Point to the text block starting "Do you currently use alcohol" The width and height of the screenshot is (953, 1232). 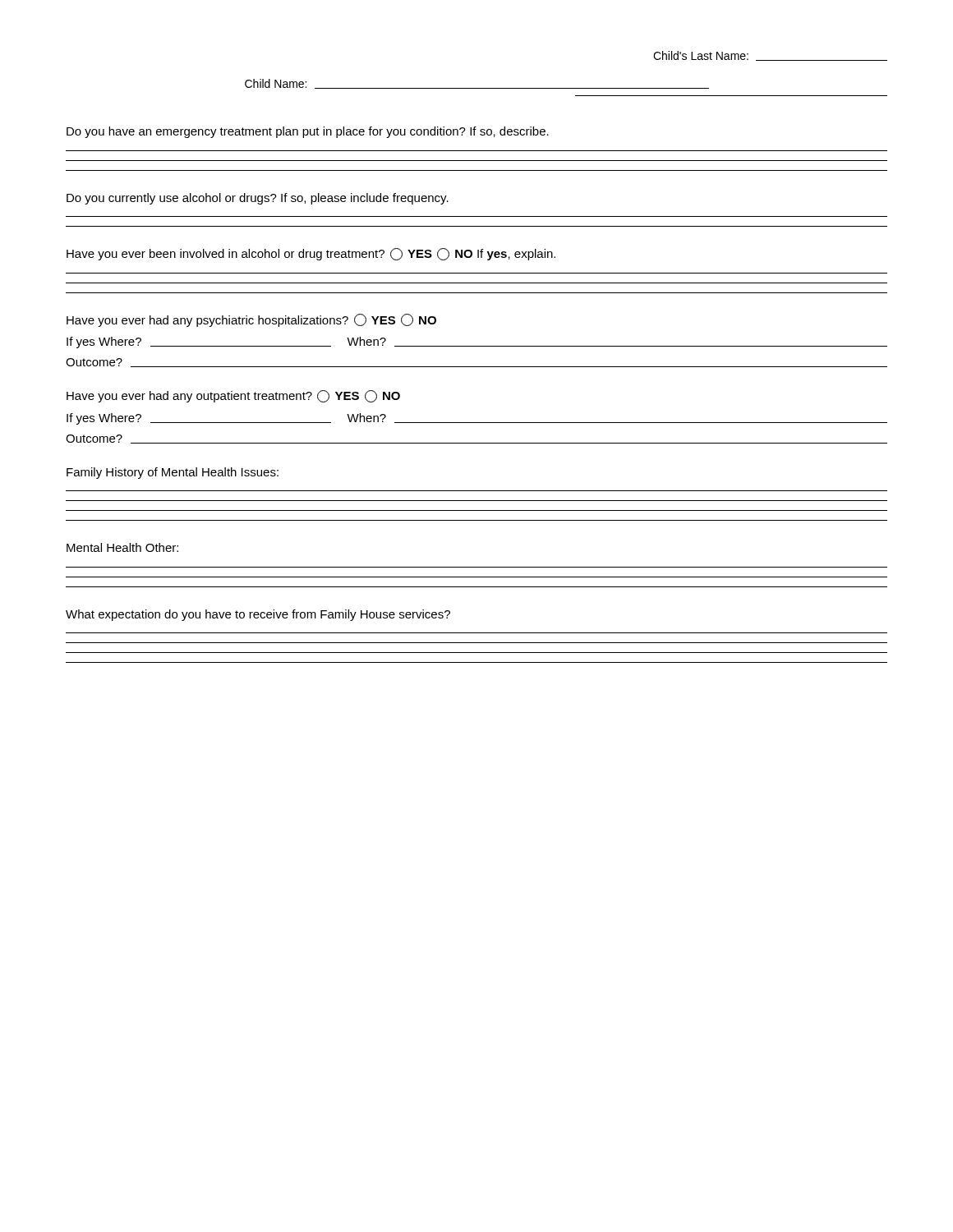[x=476, y=208]
